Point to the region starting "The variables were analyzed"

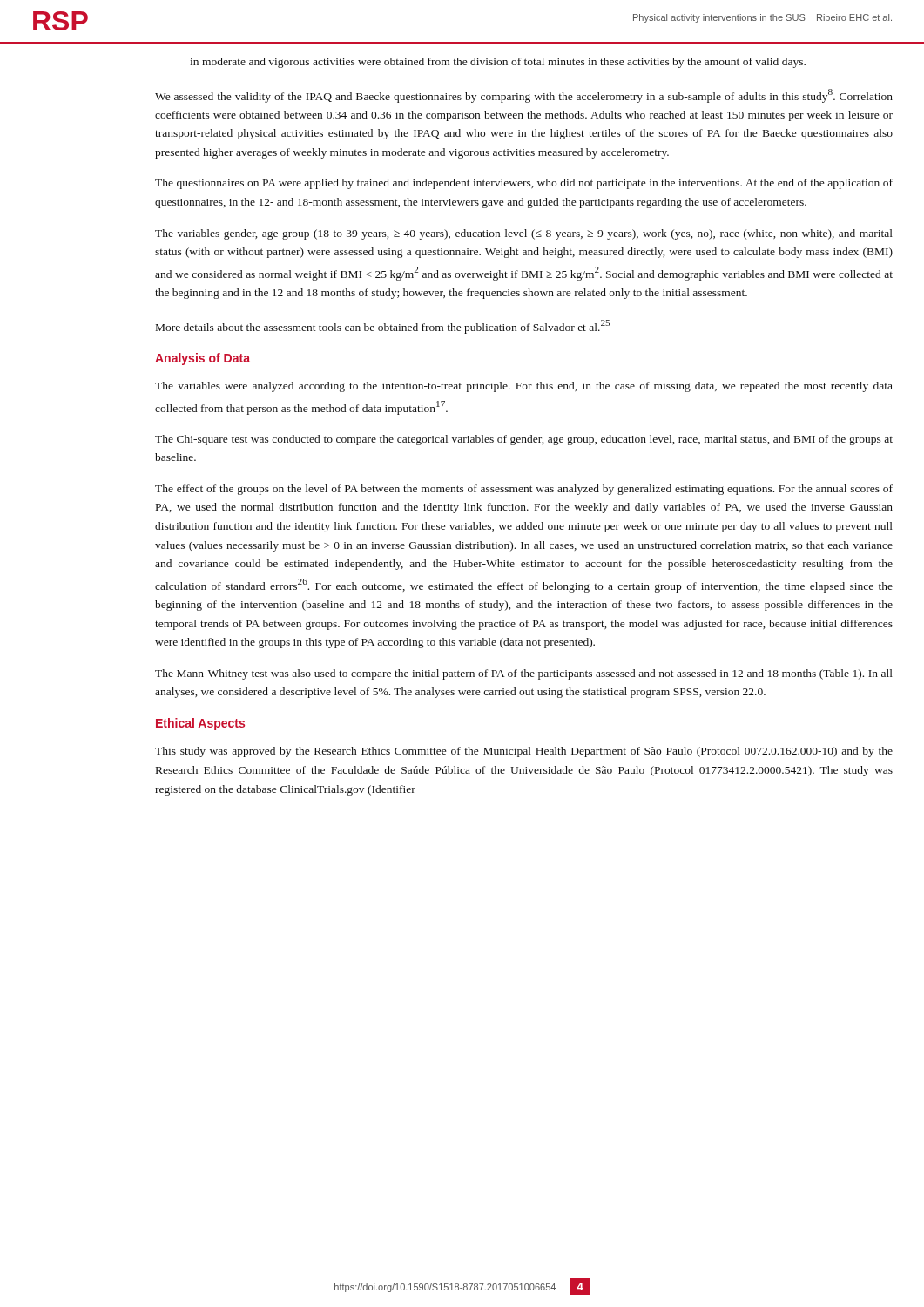524,396
